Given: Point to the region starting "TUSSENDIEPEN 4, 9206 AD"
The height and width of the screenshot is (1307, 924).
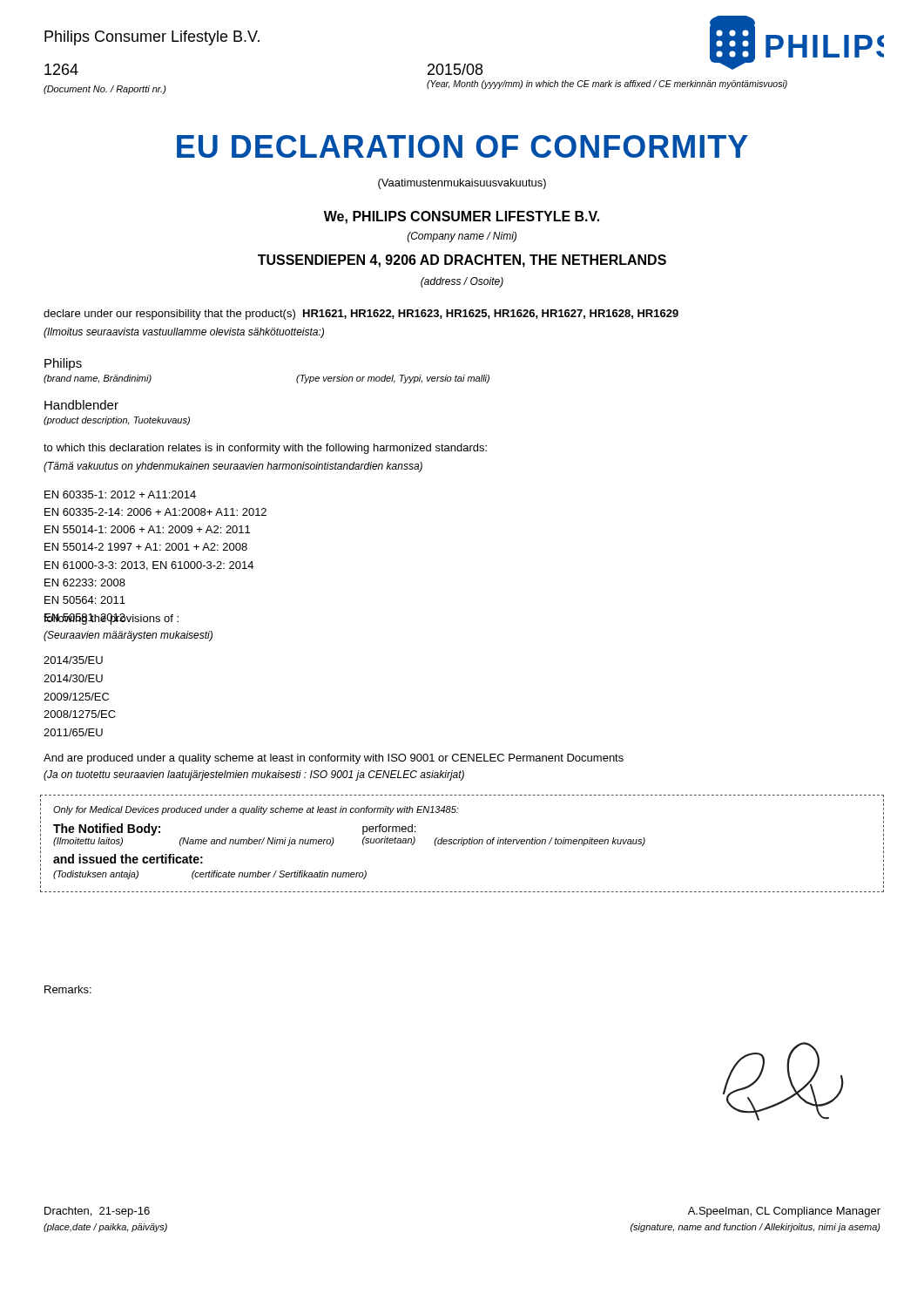Looking at the screenshot, I should click(462, 260).
